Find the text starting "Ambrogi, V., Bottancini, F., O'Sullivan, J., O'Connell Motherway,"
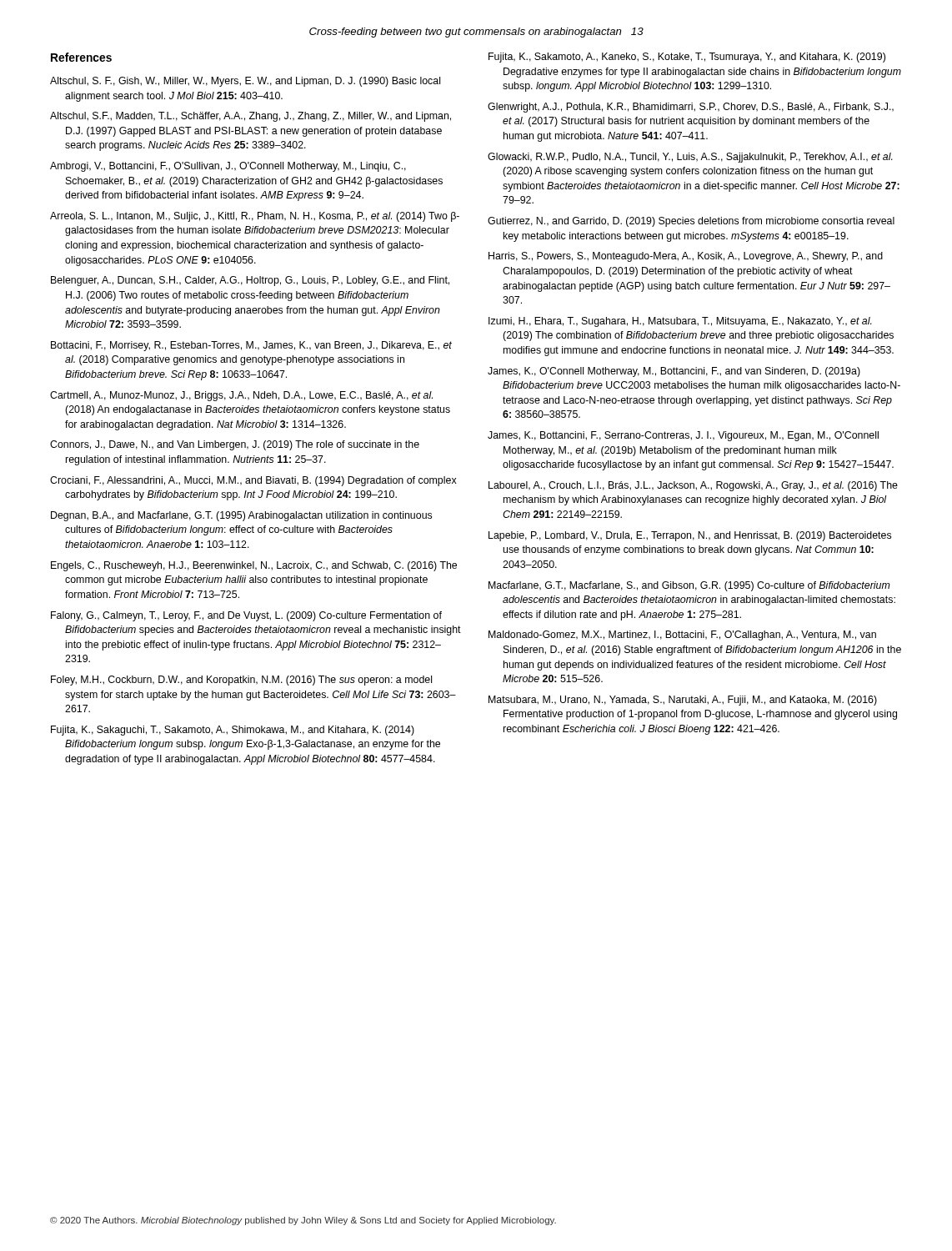952x1251 pixels. tap(247, 181)
